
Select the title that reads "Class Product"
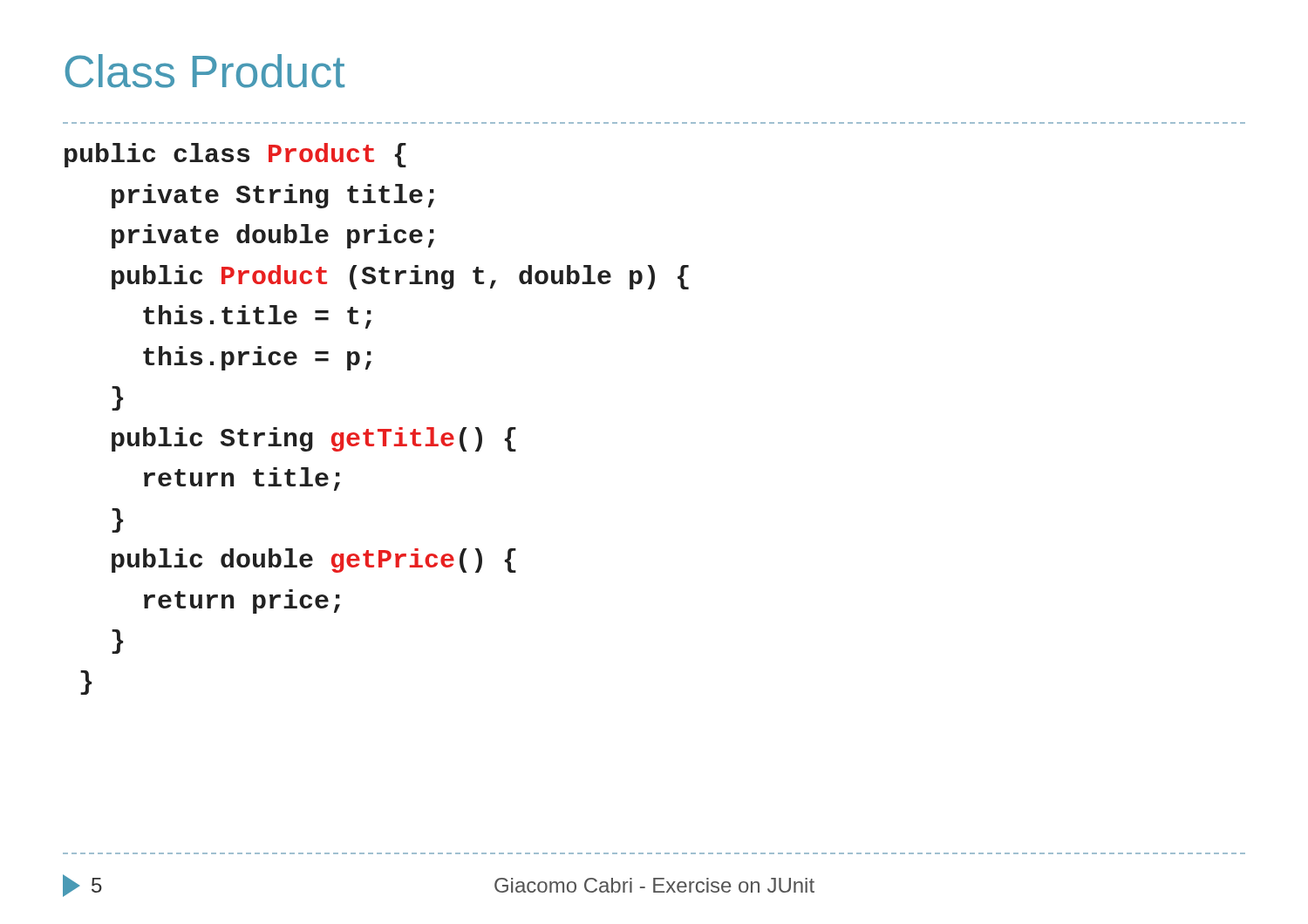[x=204, y=71]
